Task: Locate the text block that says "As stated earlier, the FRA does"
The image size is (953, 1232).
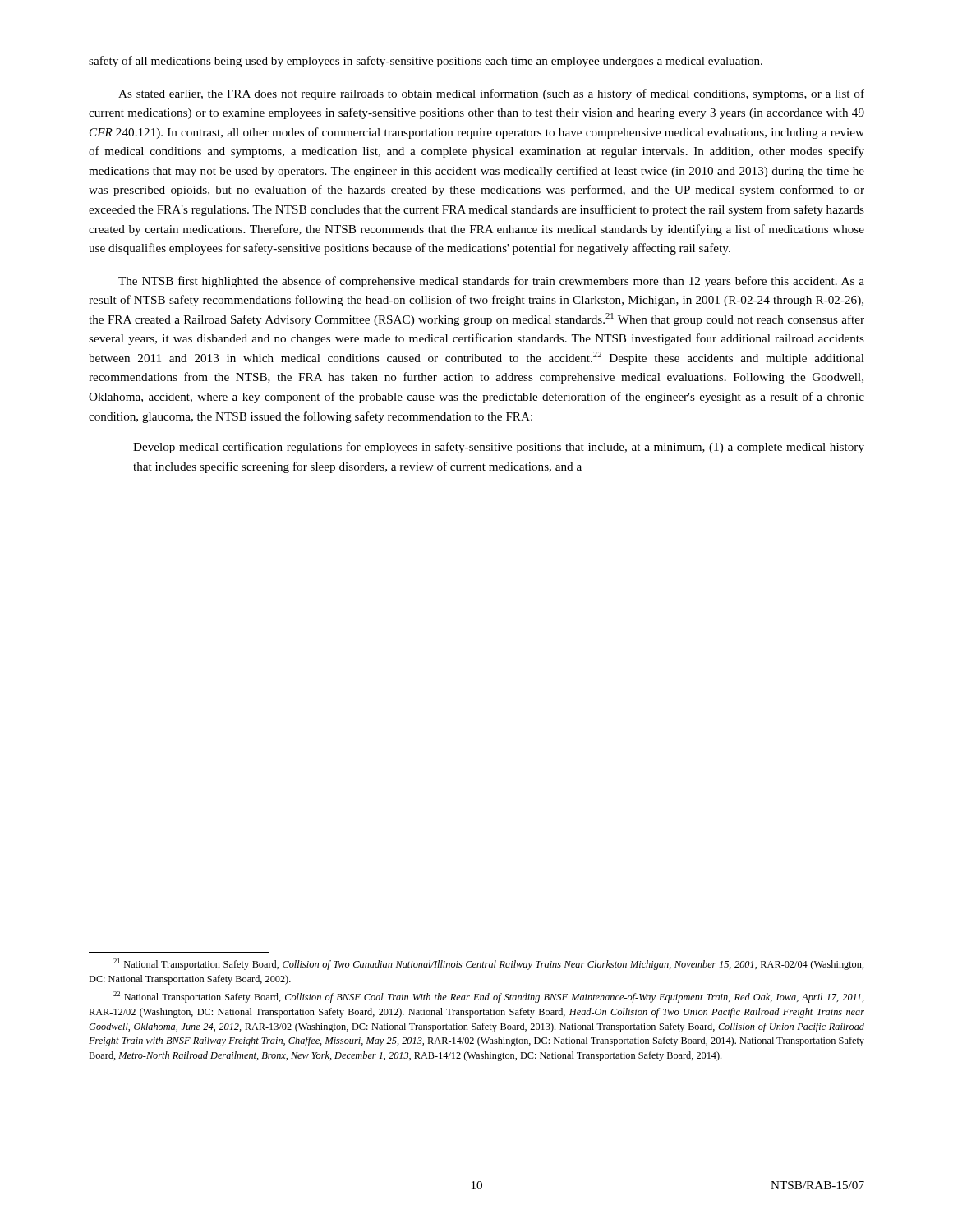Action: (x=476, y=171)
